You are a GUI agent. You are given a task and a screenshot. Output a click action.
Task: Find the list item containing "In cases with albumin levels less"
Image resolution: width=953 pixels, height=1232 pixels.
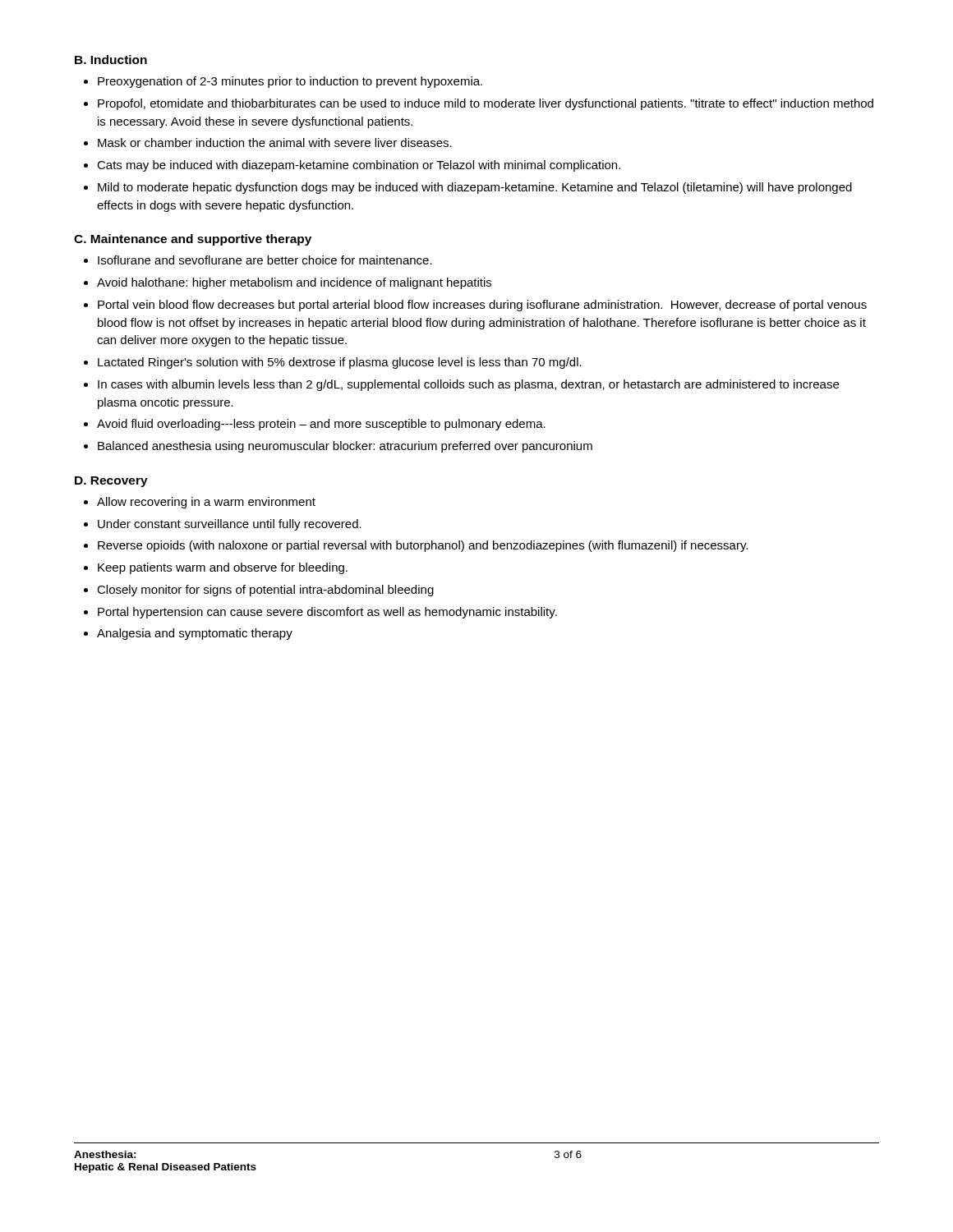[x=468, y=393]
